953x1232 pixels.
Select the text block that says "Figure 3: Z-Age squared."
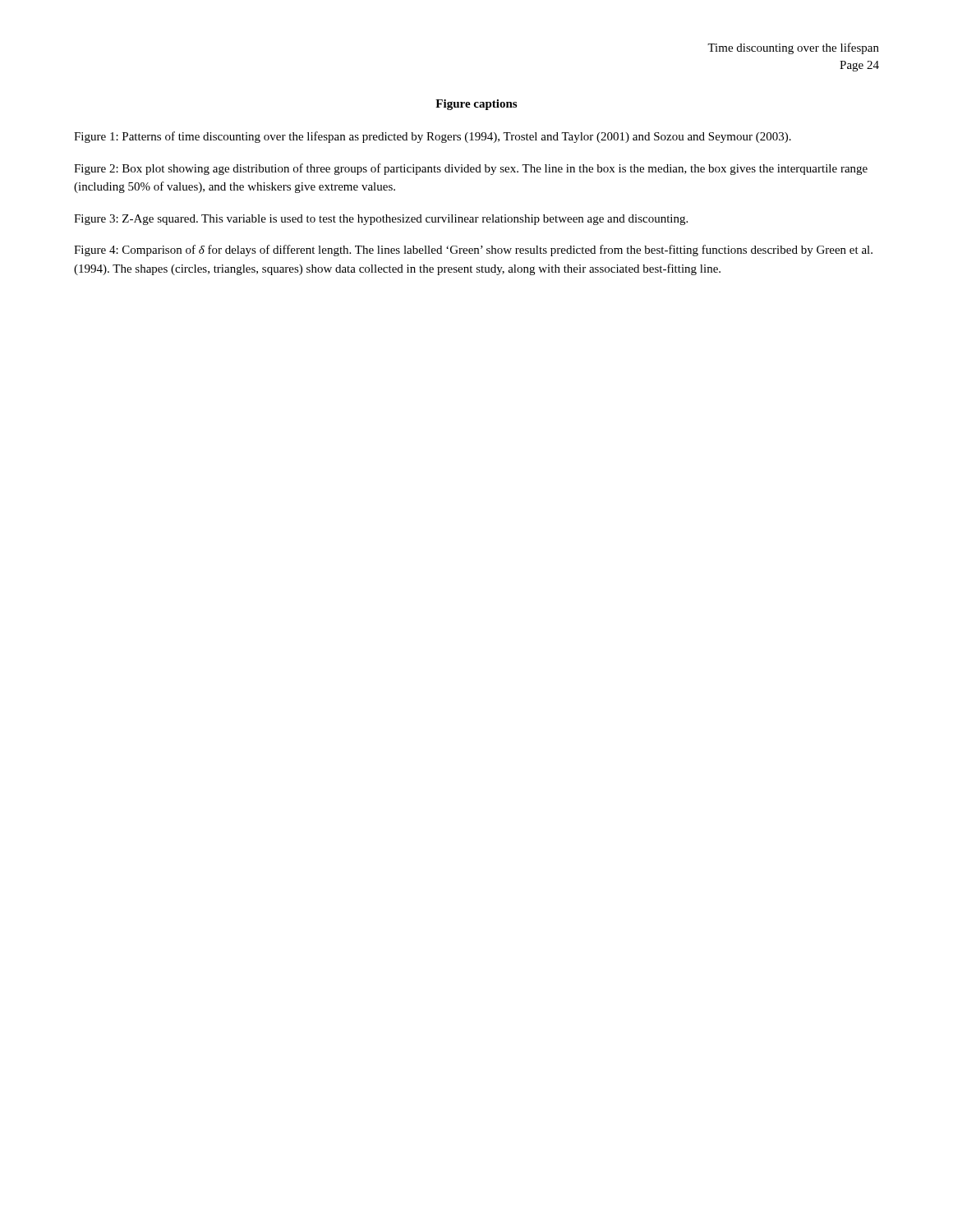(x=381, y=218)
